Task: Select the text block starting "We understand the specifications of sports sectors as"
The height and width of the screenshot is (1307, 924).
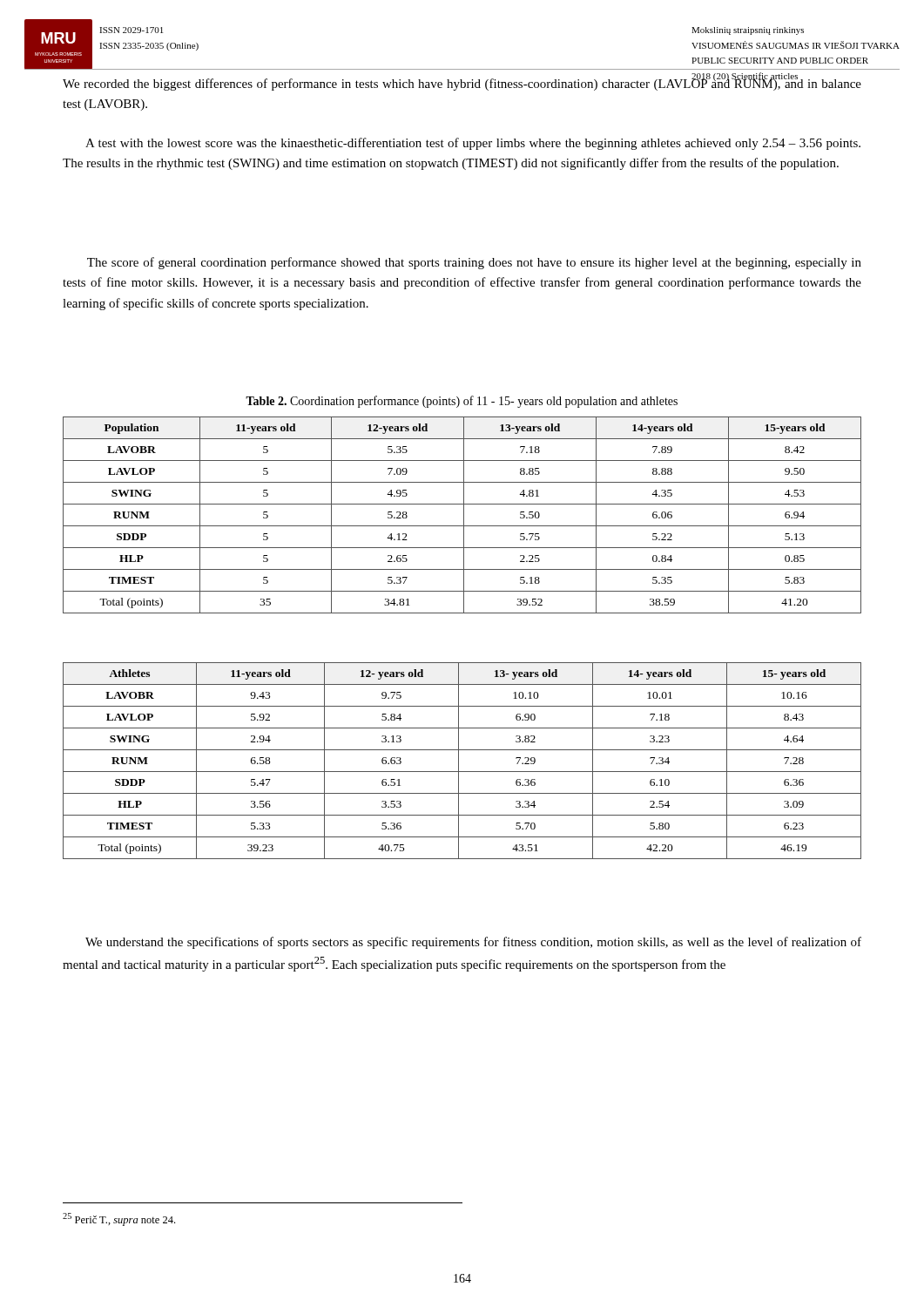Action: coord(462,953)
